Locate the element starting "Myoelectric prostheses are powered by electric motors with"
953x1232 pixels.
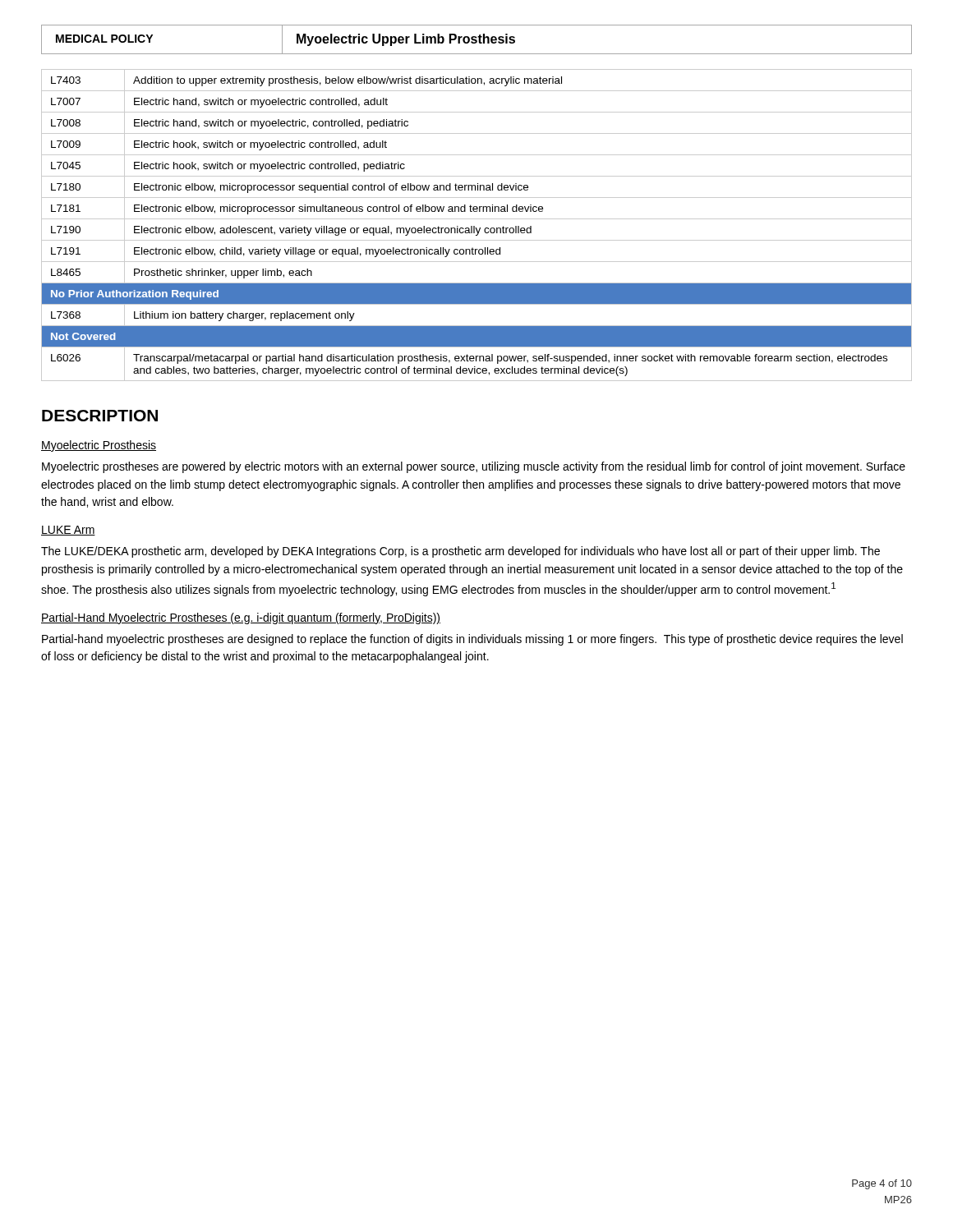click(473, 484)
